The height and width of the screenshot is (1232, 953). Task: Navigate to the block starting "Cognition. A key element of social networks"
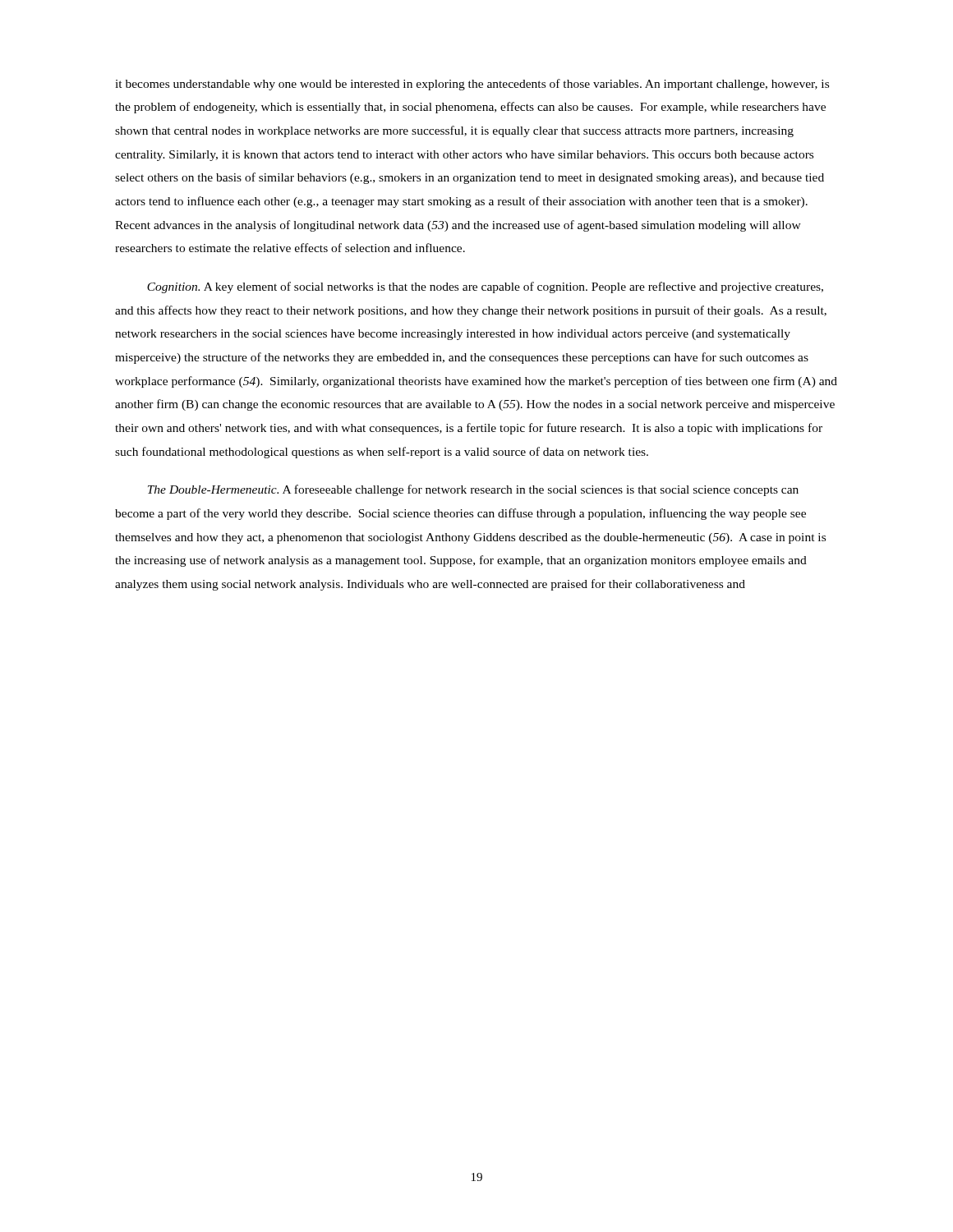(476, 369)
